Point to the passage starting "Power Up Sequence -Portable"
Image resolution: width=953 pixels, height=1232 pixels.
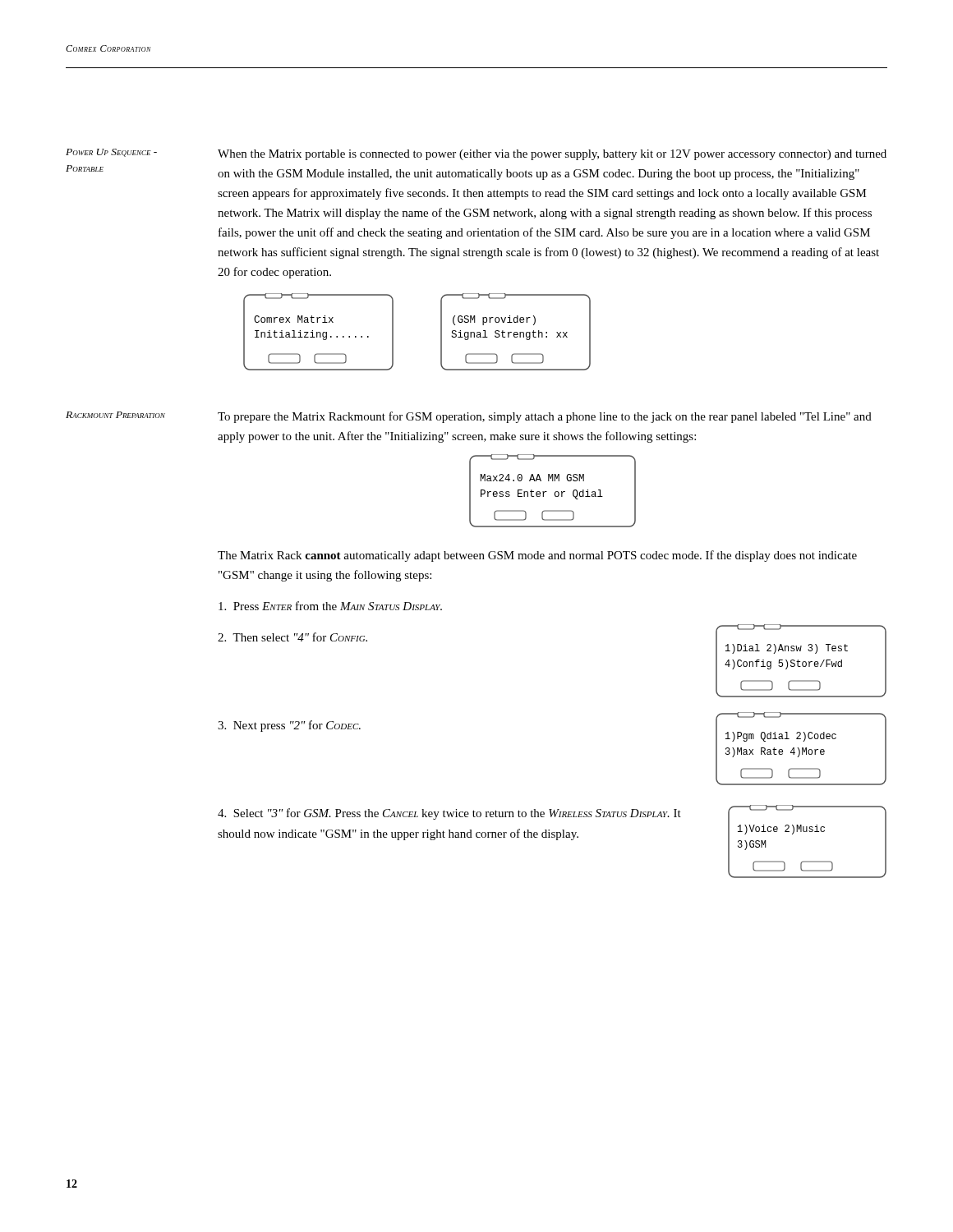[112, 160]
